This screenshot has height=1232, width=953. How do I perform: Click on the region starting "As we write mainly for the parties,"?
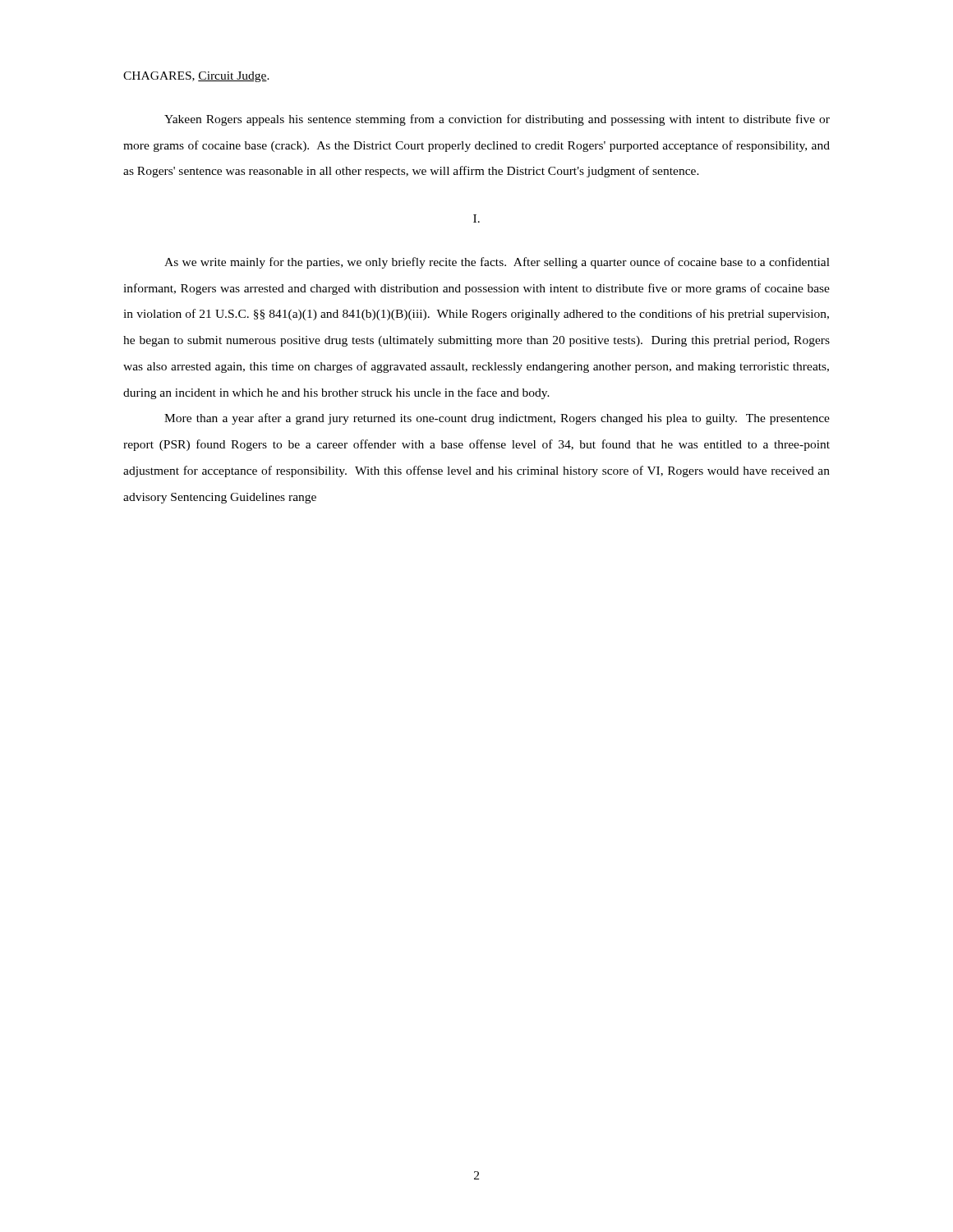point(476,327)
